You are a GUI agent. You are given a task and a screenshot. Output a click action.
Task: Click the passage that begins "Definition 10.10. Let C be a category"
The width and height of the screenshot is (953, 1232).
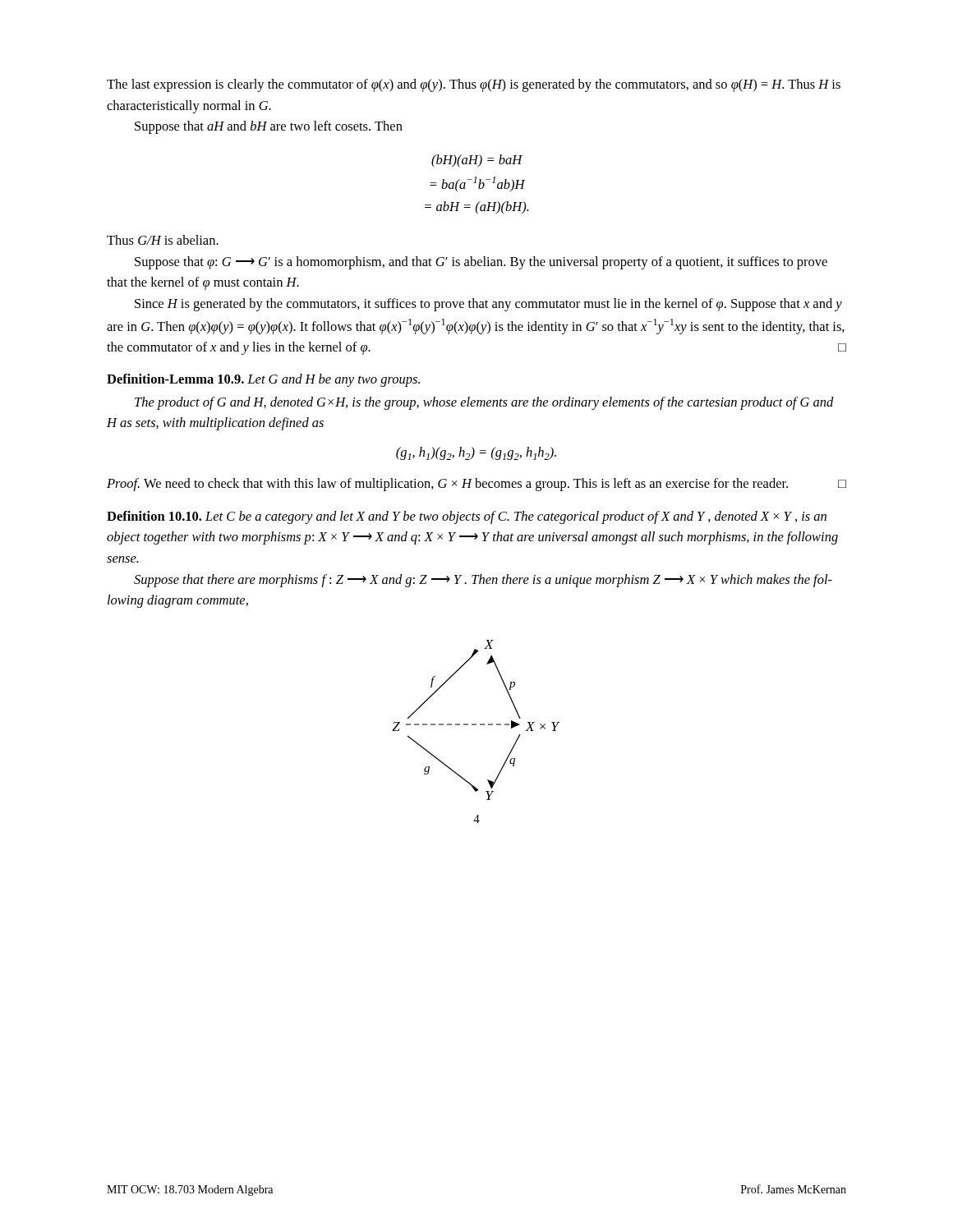467,517
